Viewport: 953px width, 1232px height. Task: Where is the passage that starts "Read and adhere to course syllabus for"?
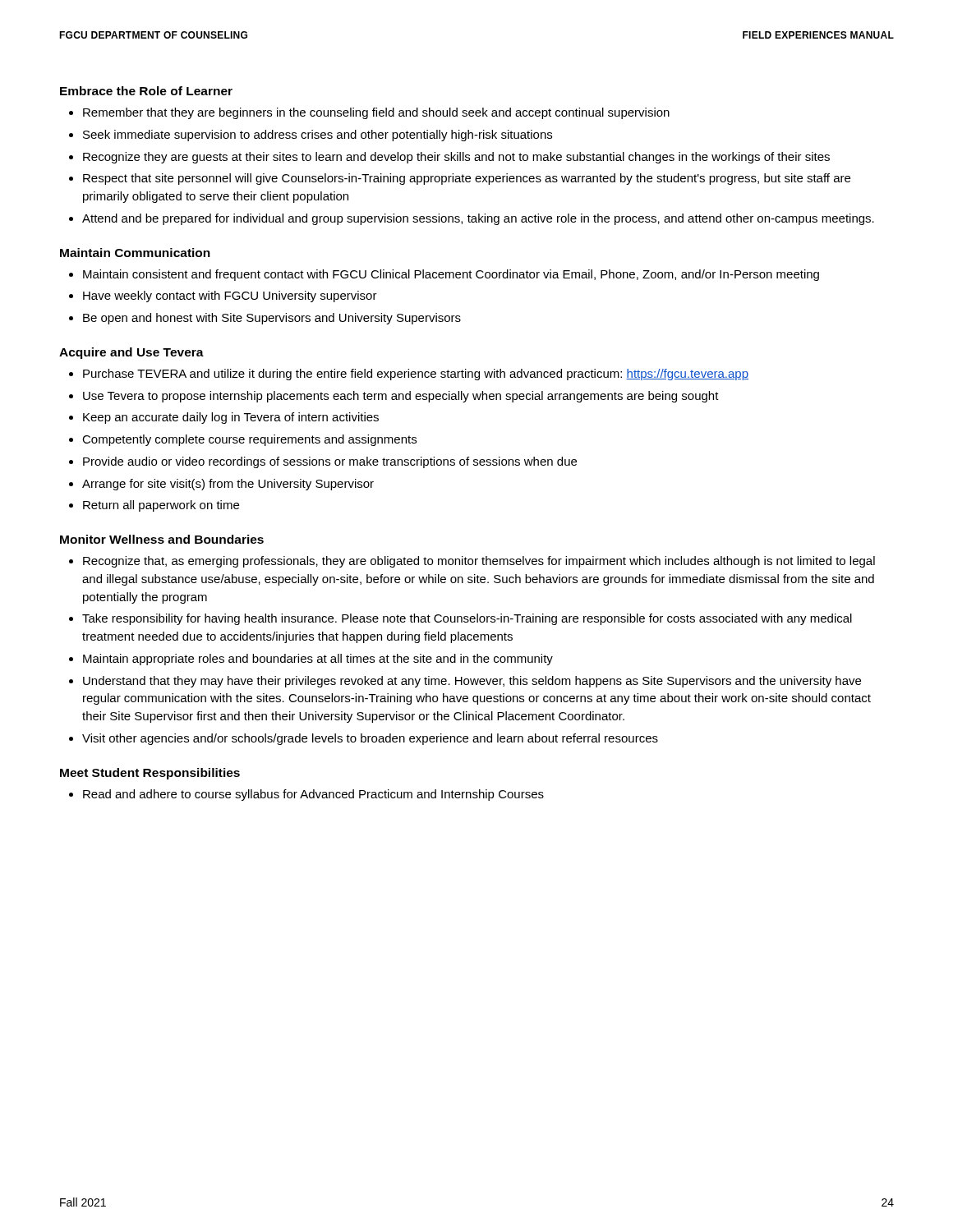click(313, 793)
